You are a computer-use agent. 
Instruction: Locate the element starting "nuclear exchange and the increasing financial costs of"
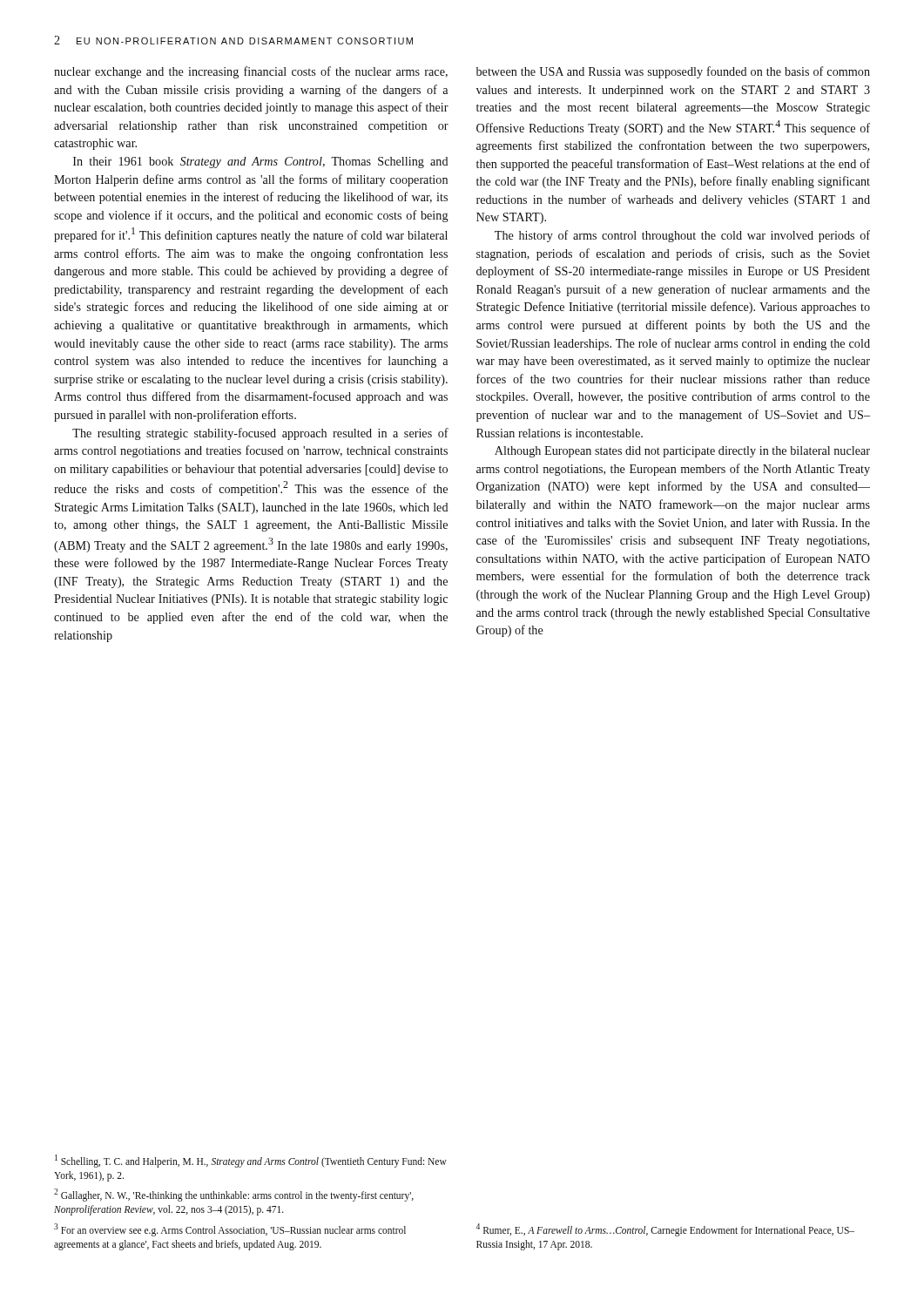pyautogui.click(x=251, y=353)
